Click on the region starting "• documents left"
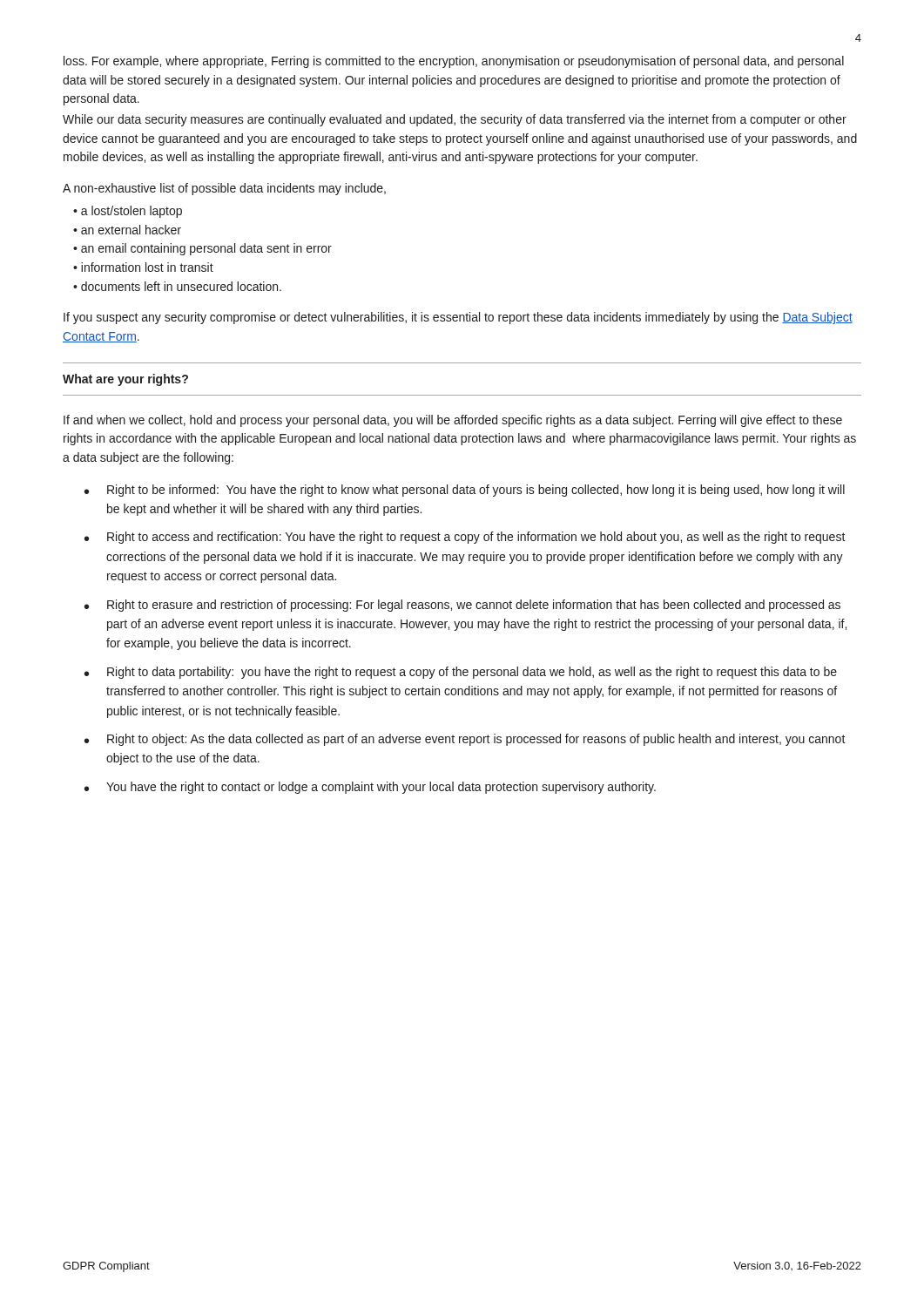Viewport: 924px width, 1307px height. 178,286
